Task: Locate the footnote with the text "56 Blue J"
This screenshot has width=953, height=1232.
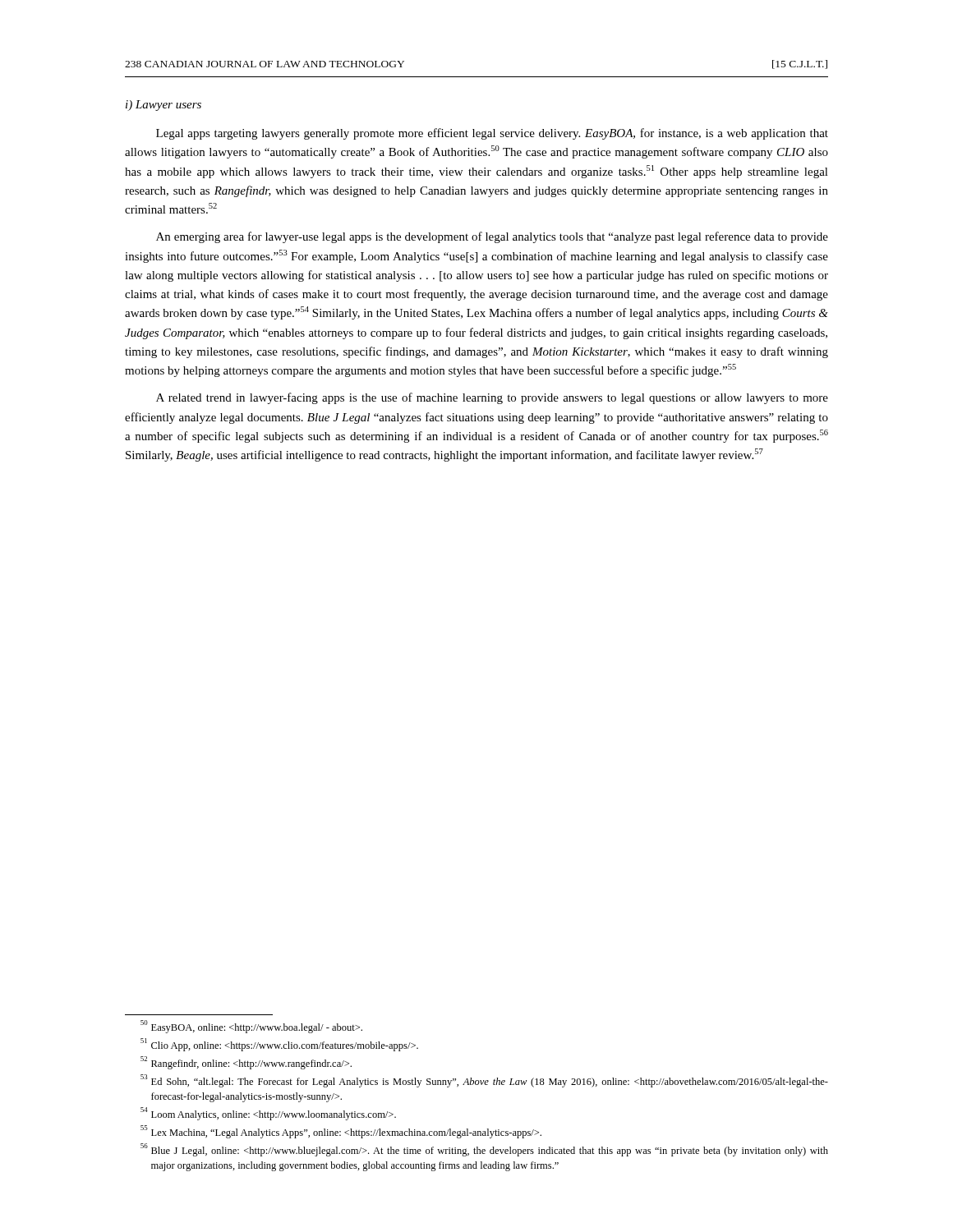Action: click(x=476, y=1158)
